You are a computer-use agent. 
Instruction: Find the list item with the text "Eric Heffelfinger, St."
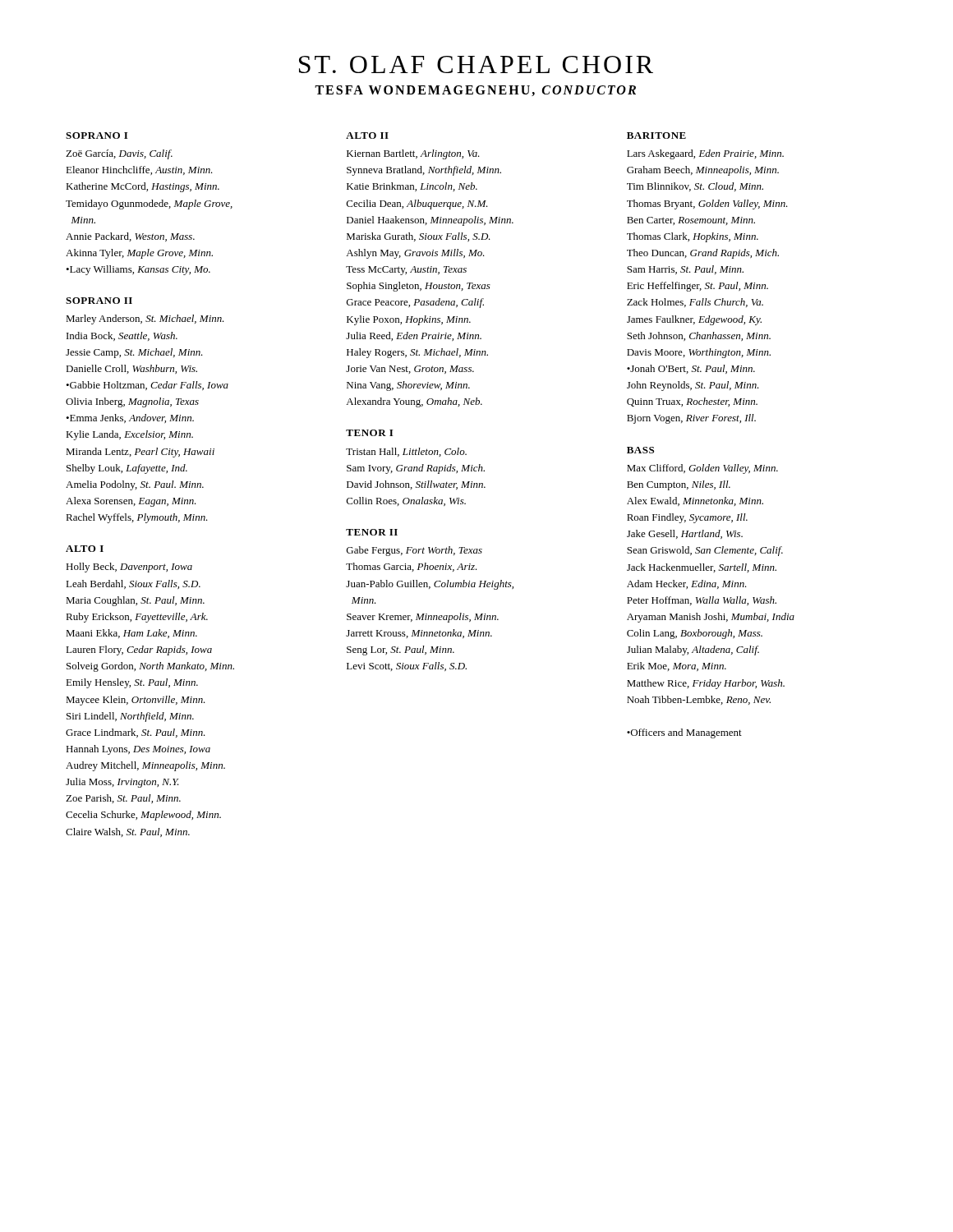tap(698, 286)
